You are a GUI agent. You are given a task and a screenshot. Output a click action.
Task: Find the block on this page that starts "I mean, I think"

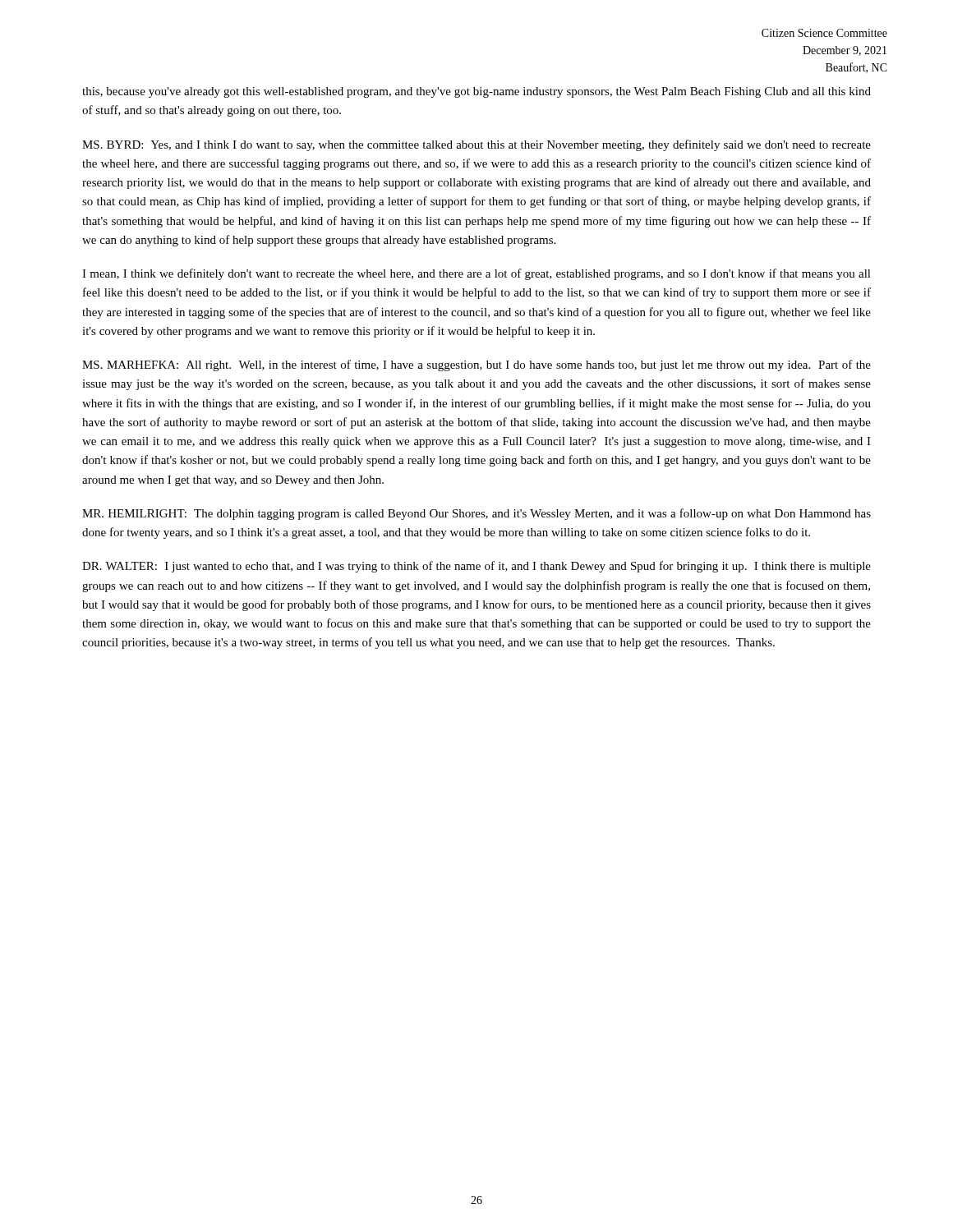click(x=476, y=302)
